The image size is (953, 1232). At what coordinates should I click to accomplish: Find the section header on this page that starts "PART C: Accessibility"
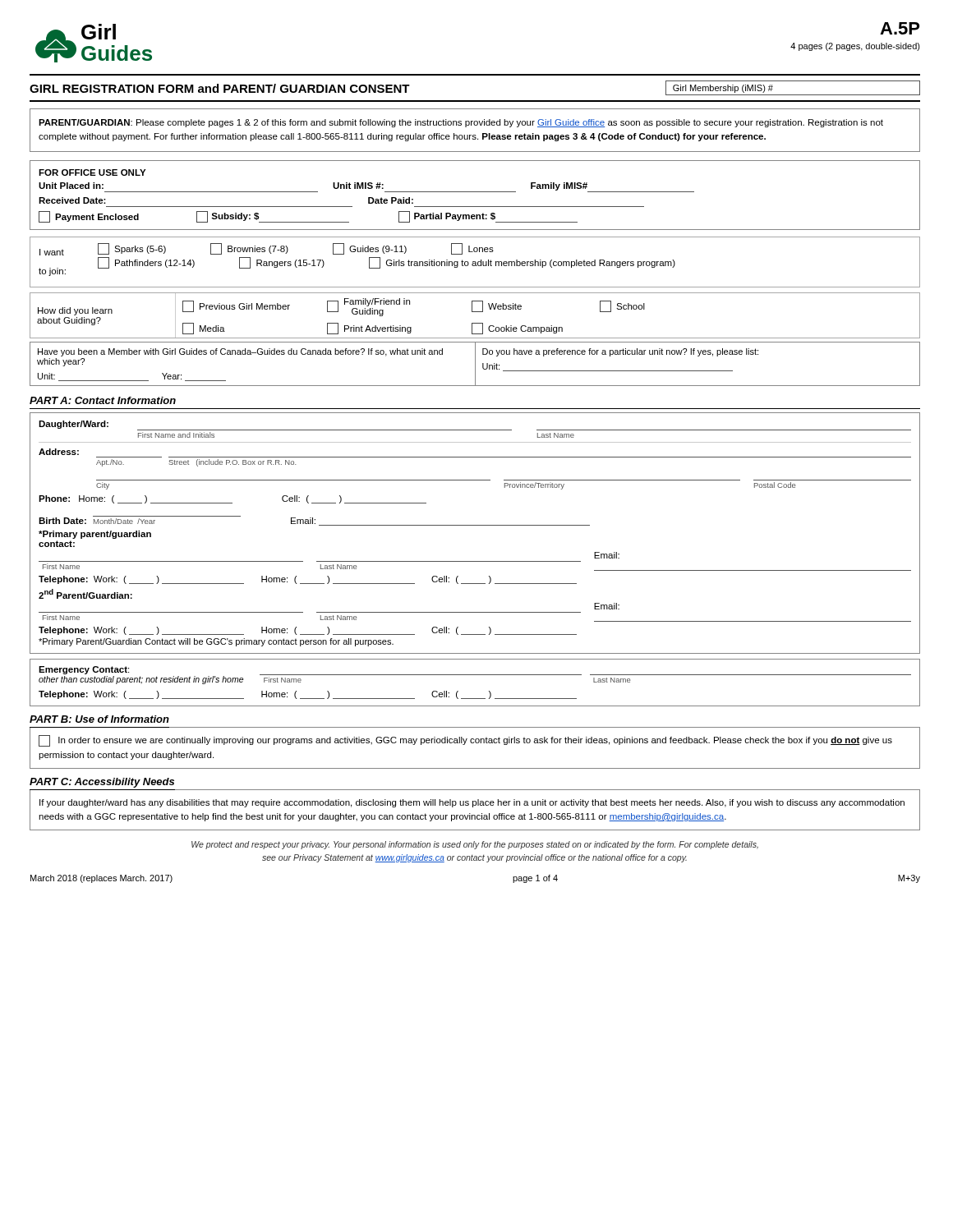point(102,781)
